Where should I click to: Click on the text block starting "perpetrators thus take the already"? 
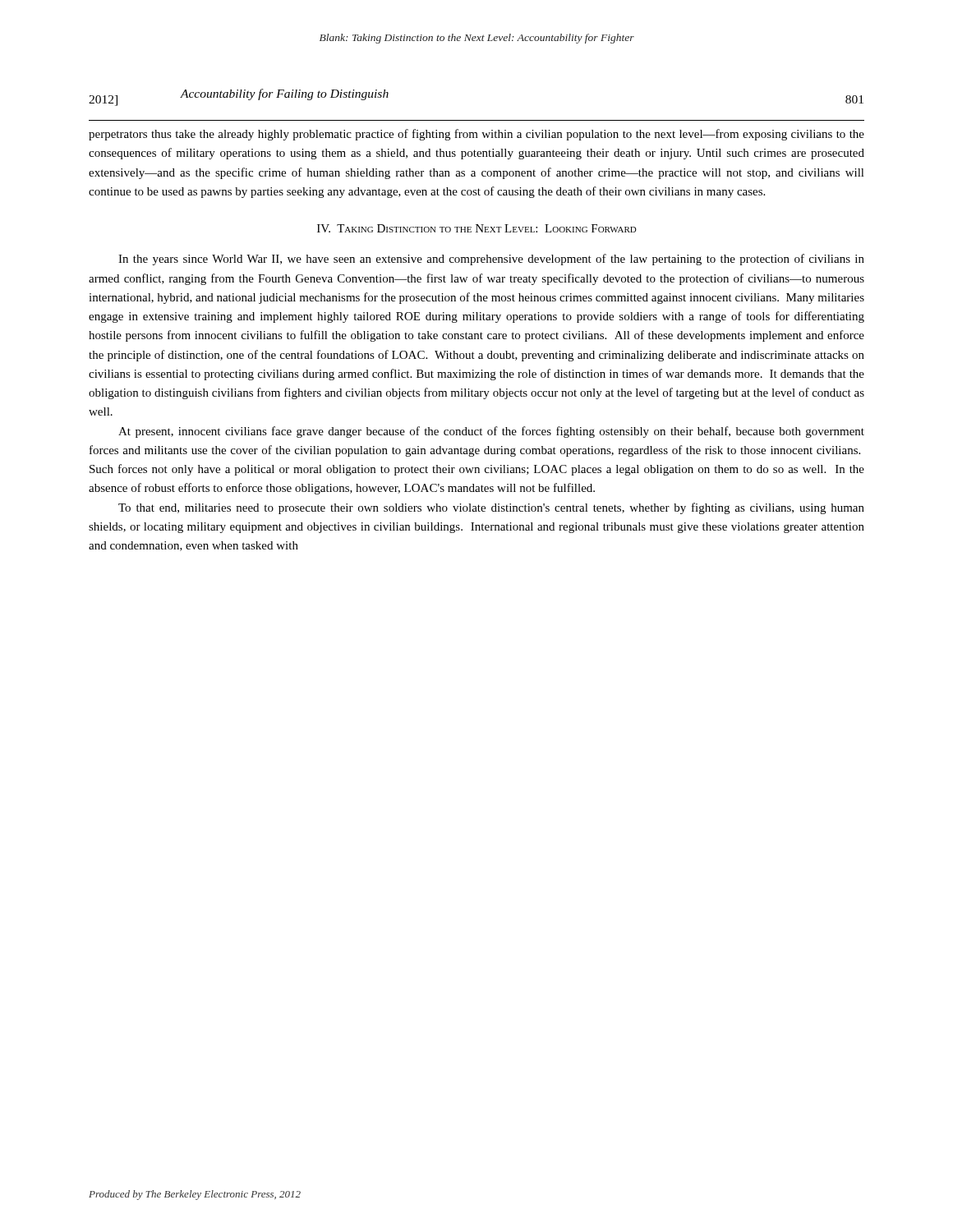[476, 163]
